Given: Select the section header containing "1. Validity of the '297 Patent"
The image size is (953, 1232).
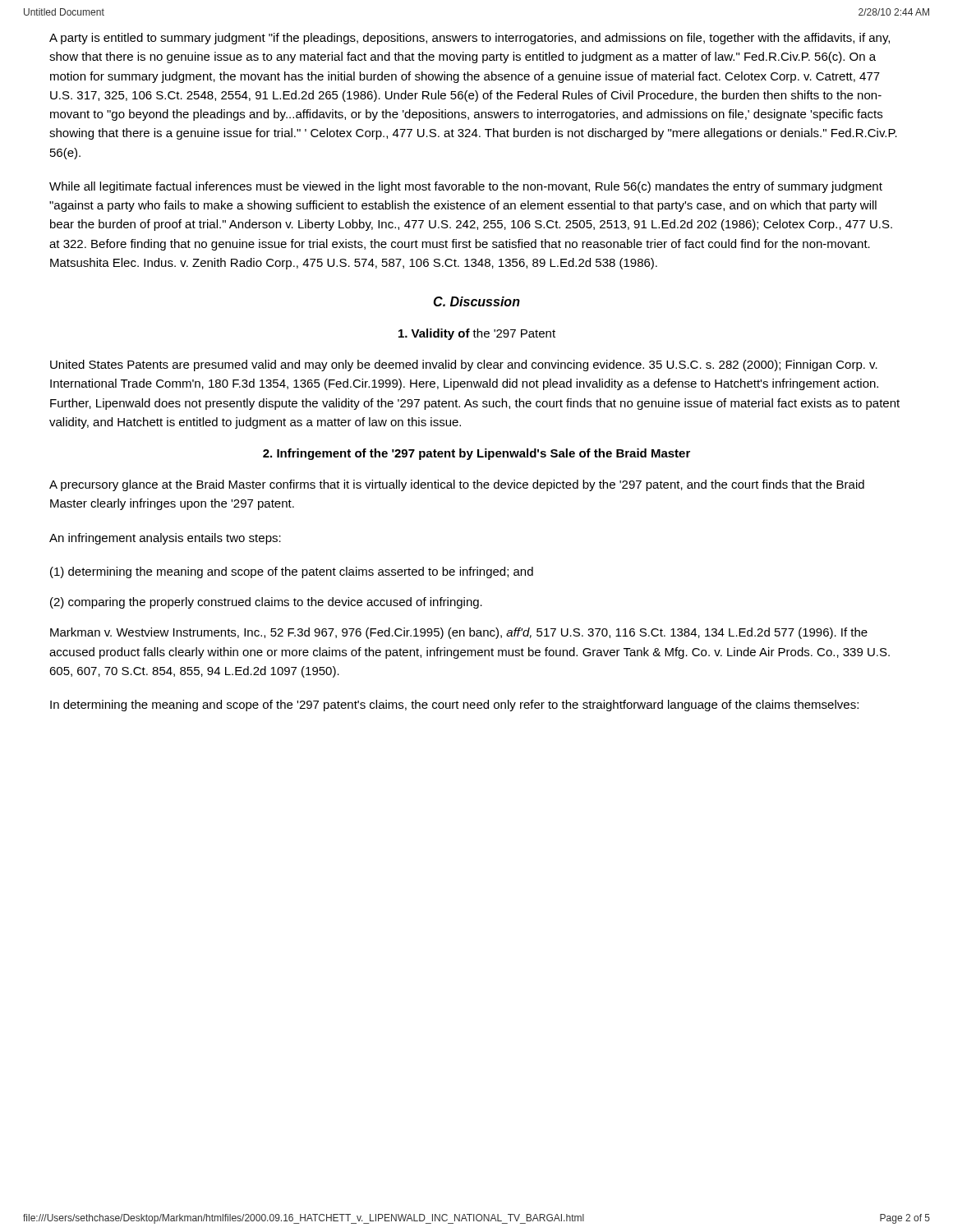Looking at the screenshot, I should pos(476,333).
